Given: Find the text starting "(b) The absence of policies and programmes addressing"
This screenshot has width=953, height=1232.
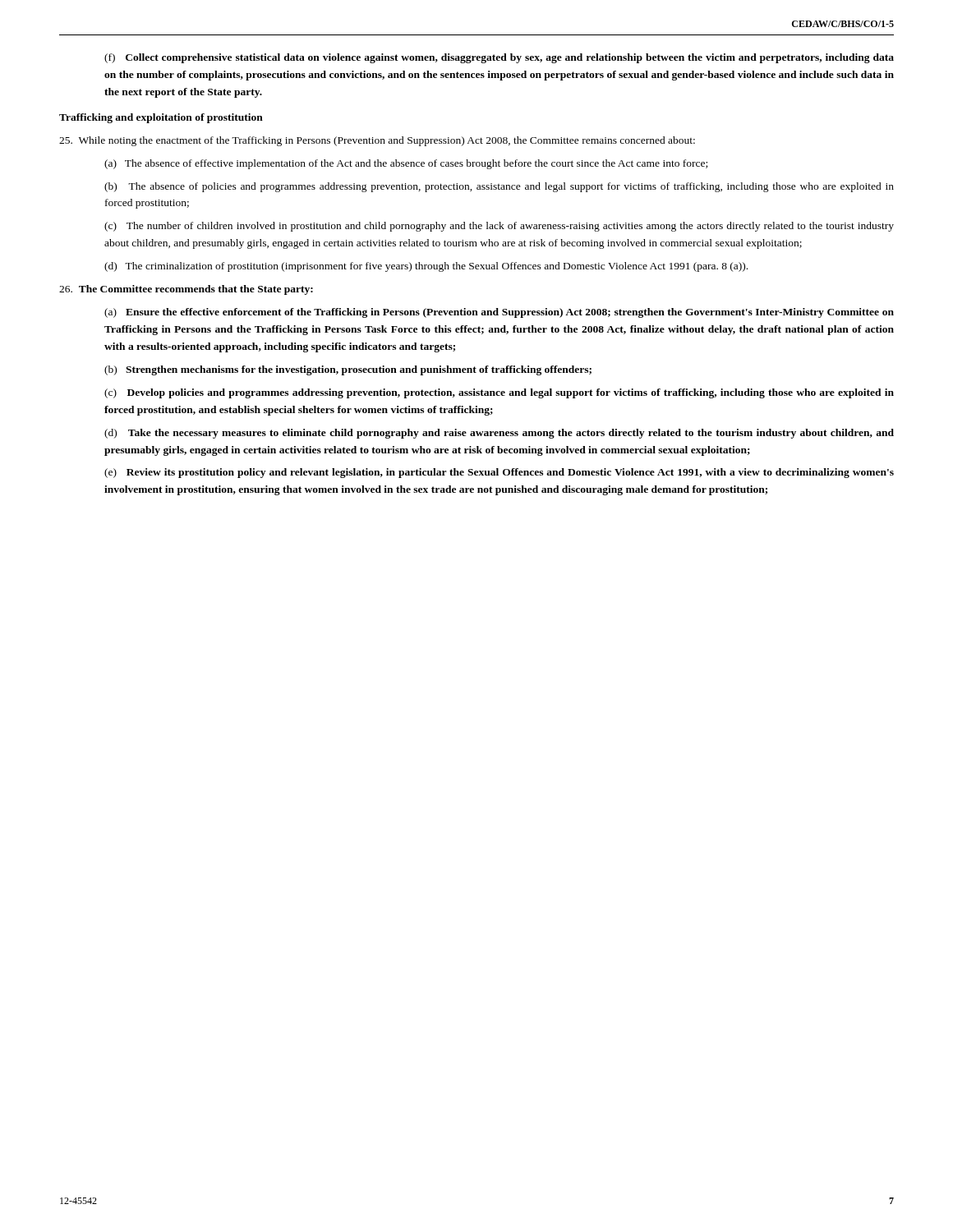Looking at the screenshot, I should [499, 194].
